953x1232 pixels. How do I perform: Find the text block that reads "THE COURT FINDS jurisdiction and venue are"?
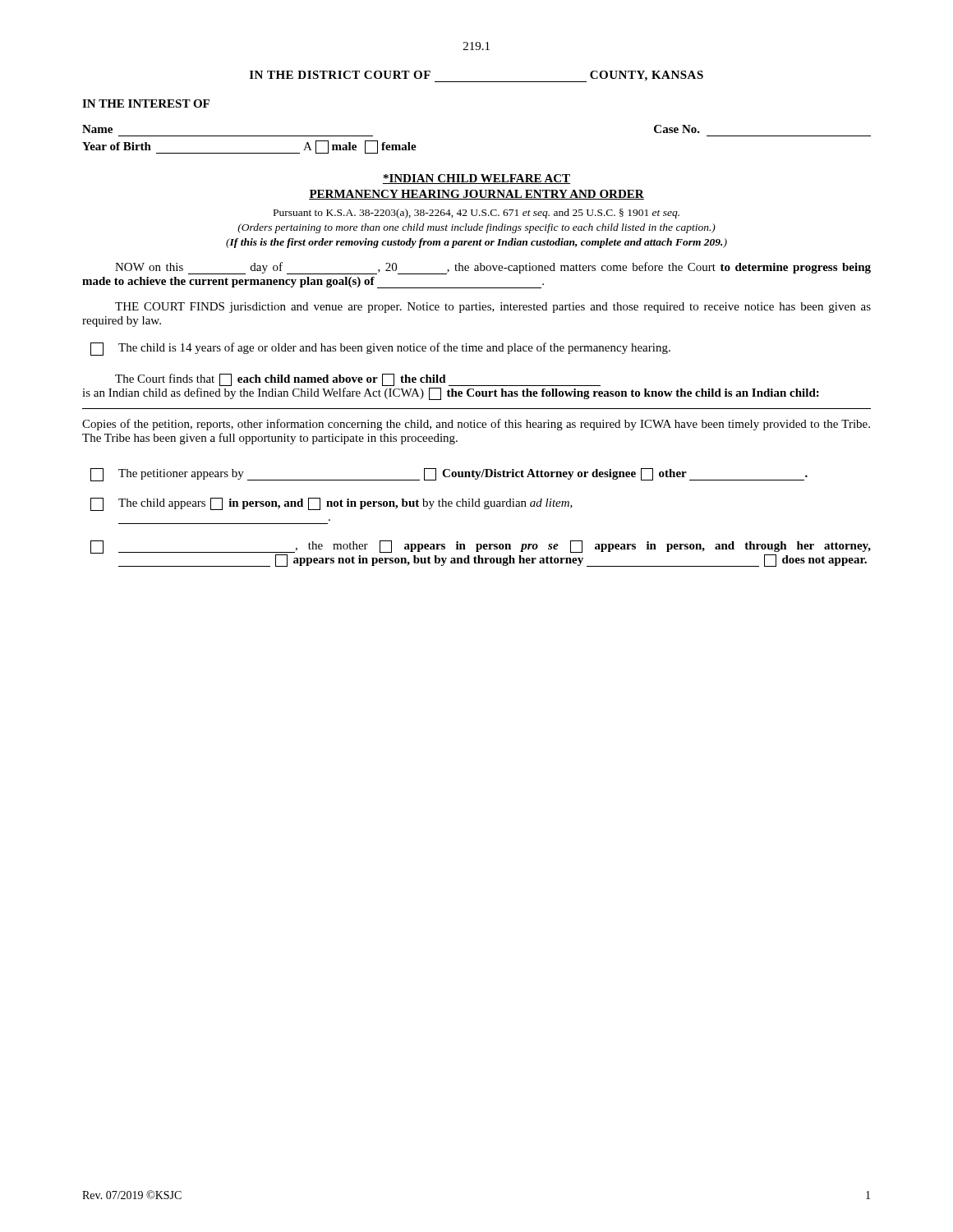tap(476, 313)
